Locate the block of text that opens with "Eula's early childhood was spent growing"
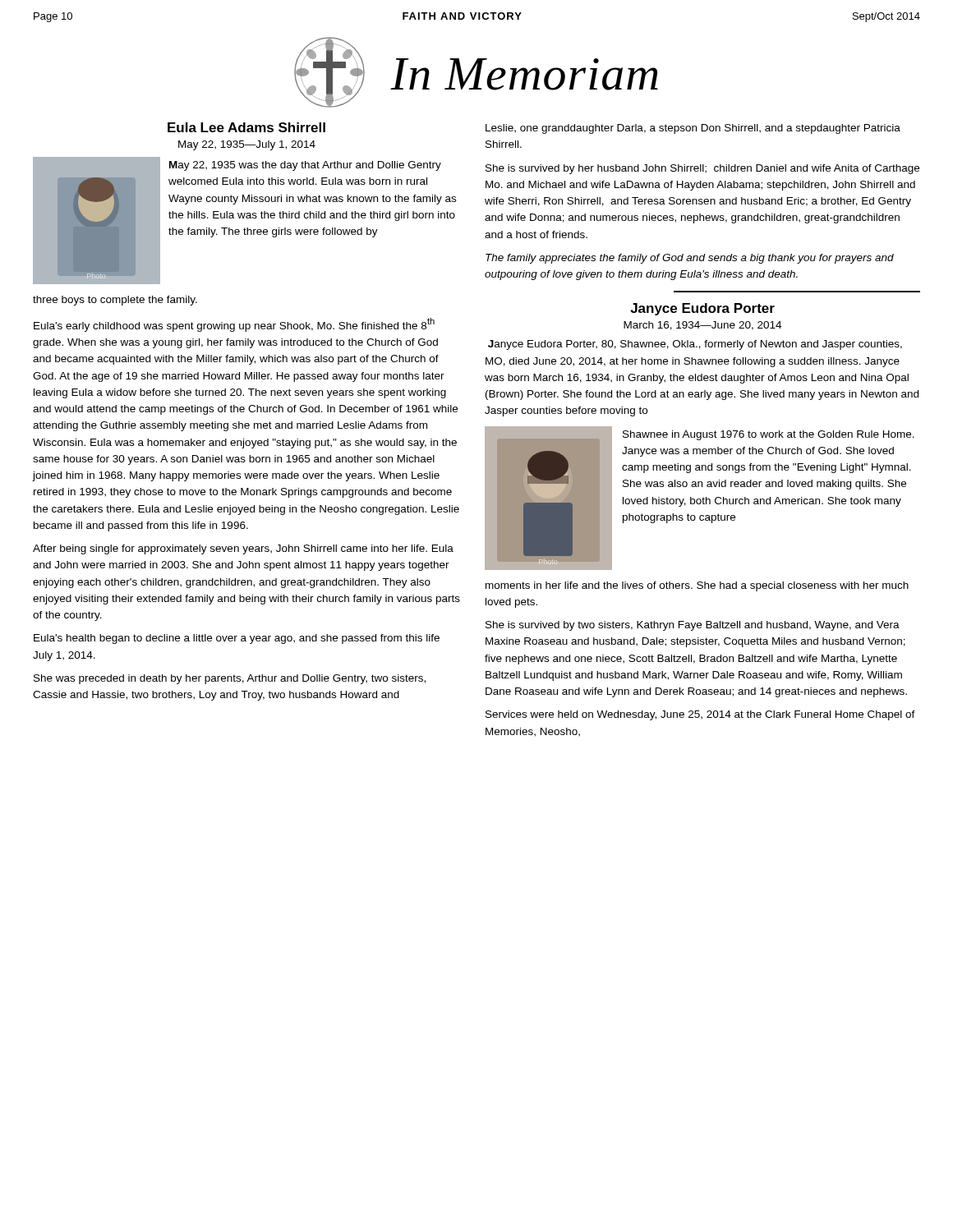The image size is (953, 1232). (x=246, y=424)
